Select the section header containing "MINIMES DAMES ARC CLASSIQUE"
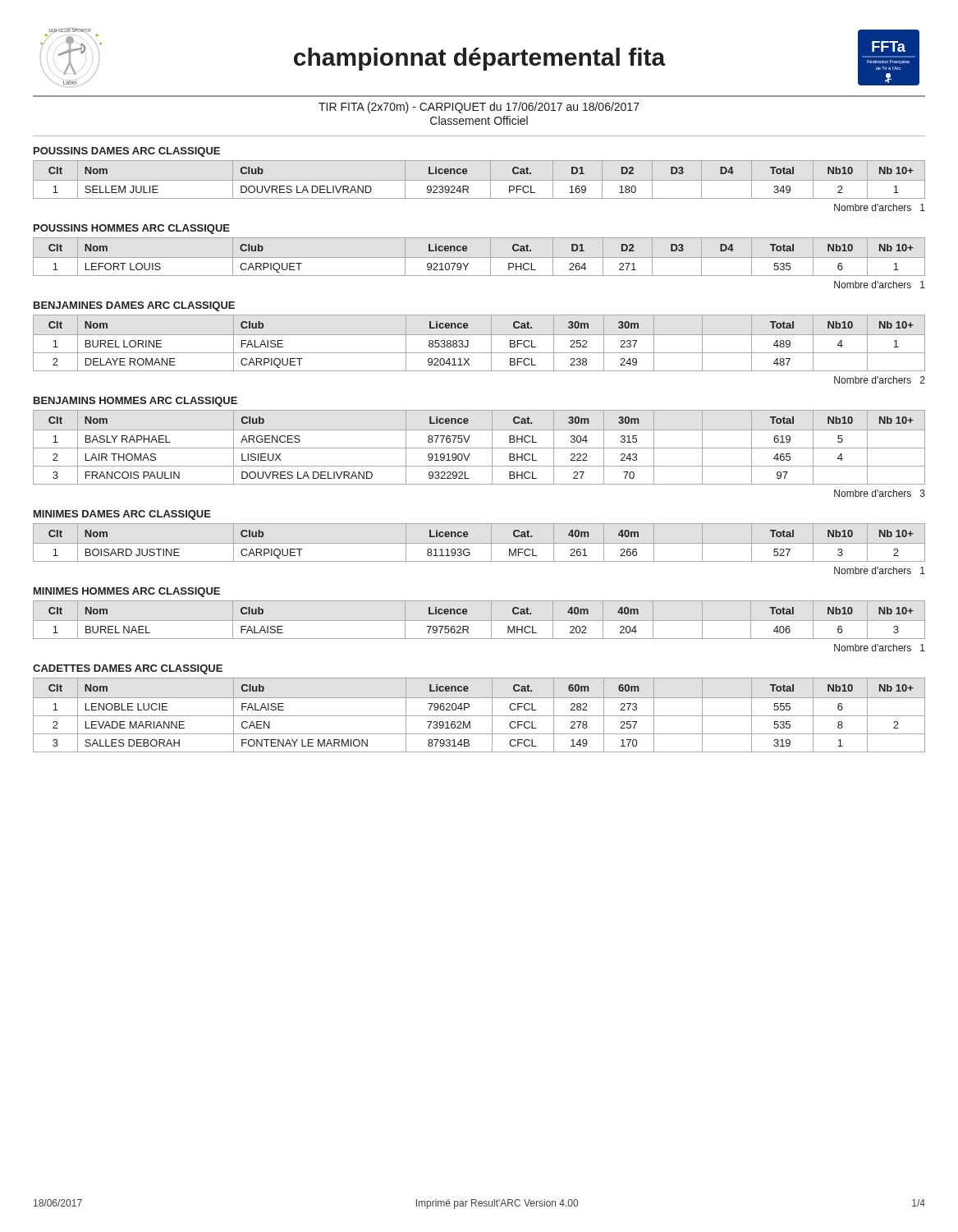Viewport: 958px width, 1232px height. click(x=122, y=514)
